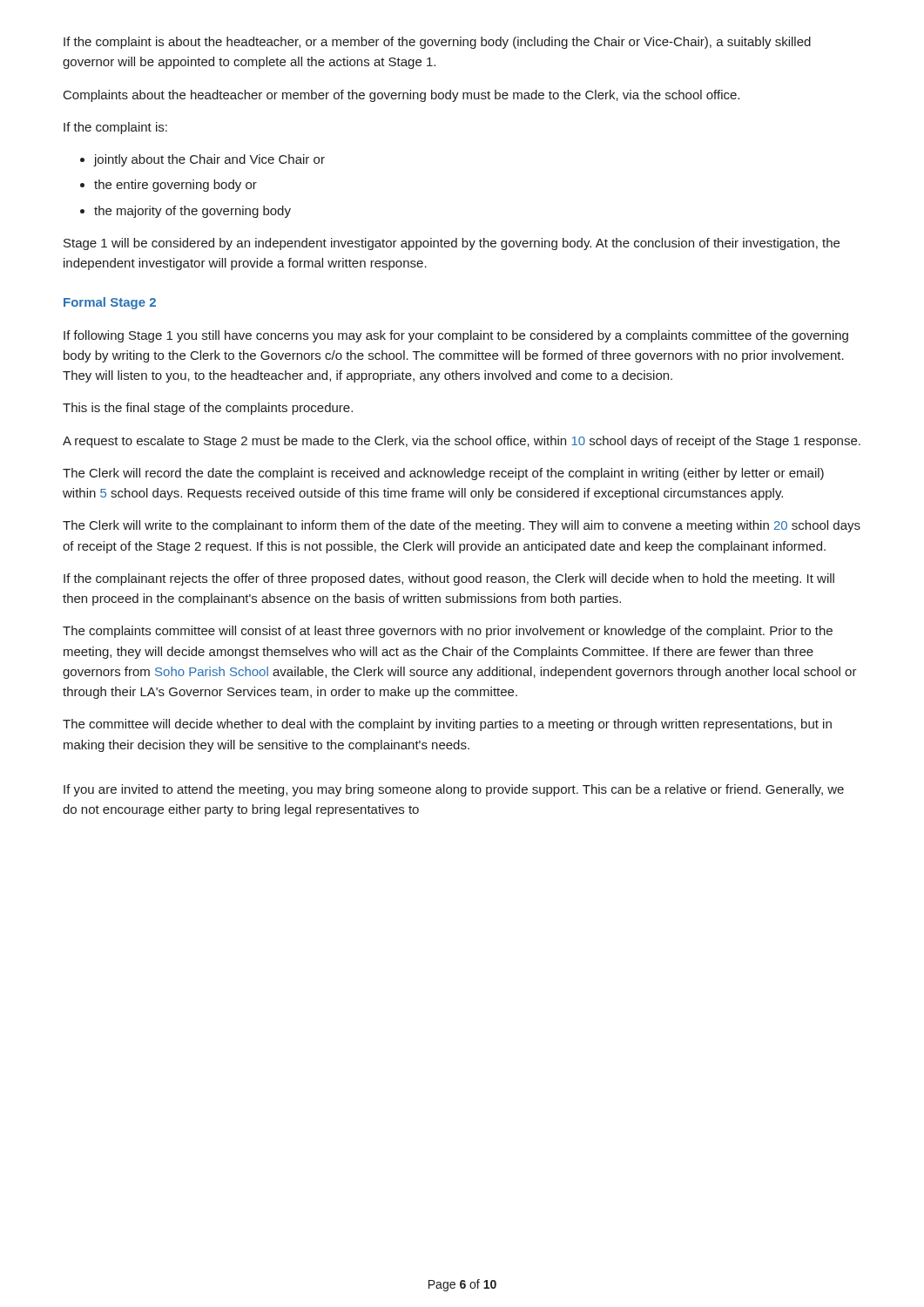Find the text block starting "The complaints committee will"
Viewport: 924px width, 1307px height.
(462, 661)
